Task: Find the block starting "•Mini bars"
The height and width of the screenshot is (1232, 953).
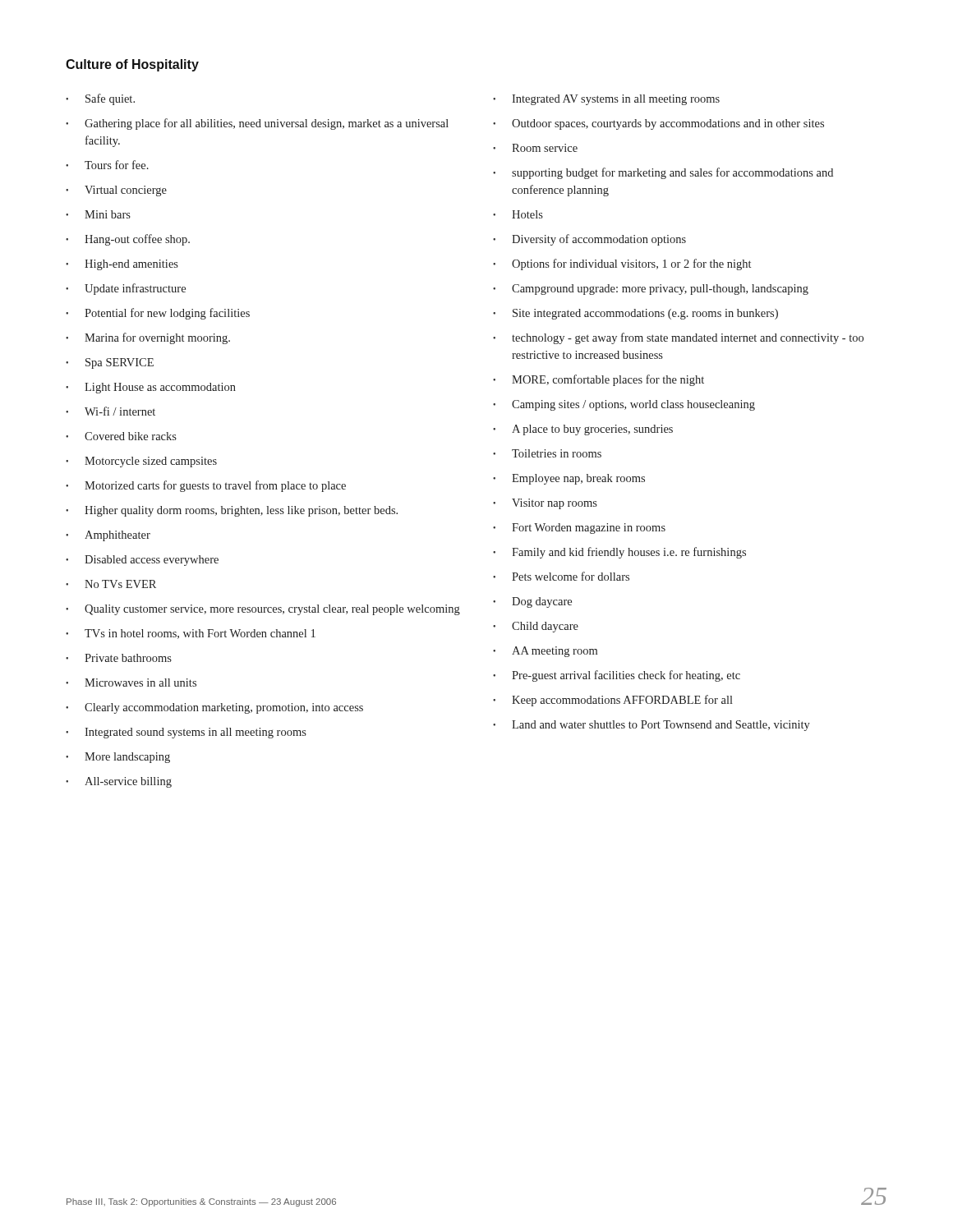Action: pyautogui.click(x=98, y=214)
